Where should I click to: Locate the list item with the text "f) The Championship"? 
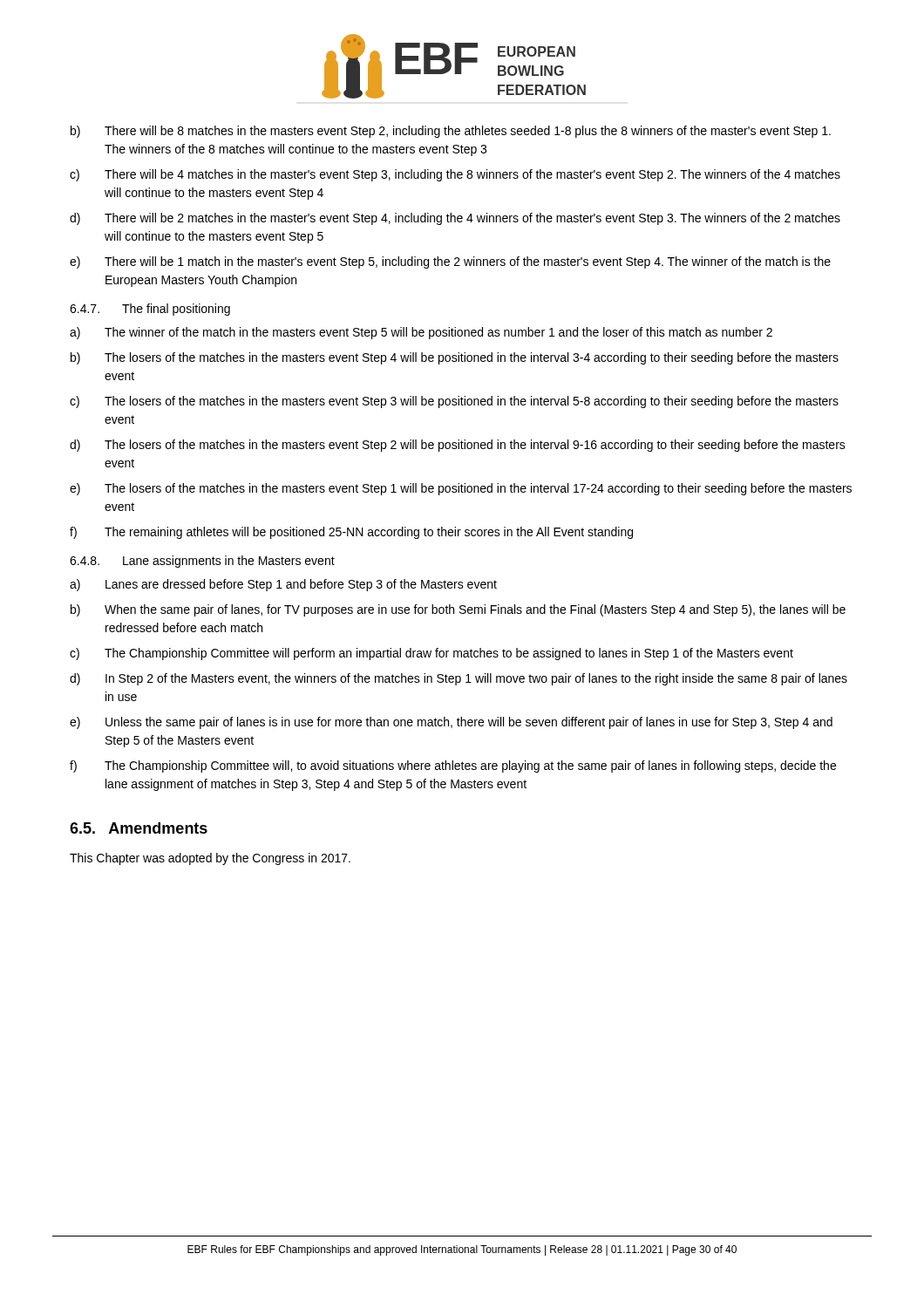(462, 775)
